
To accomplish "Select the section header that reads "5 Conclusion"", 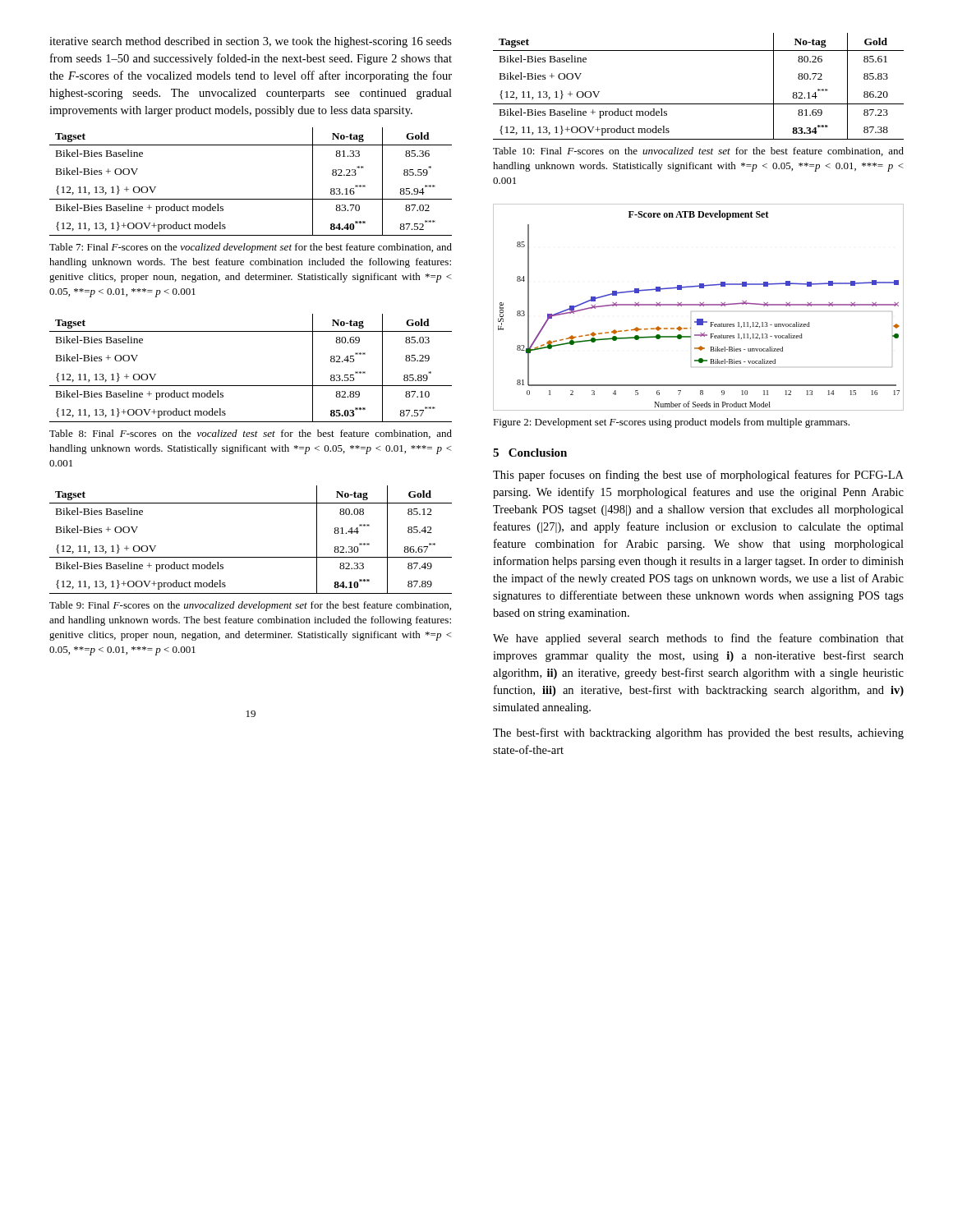I will 530,452.
